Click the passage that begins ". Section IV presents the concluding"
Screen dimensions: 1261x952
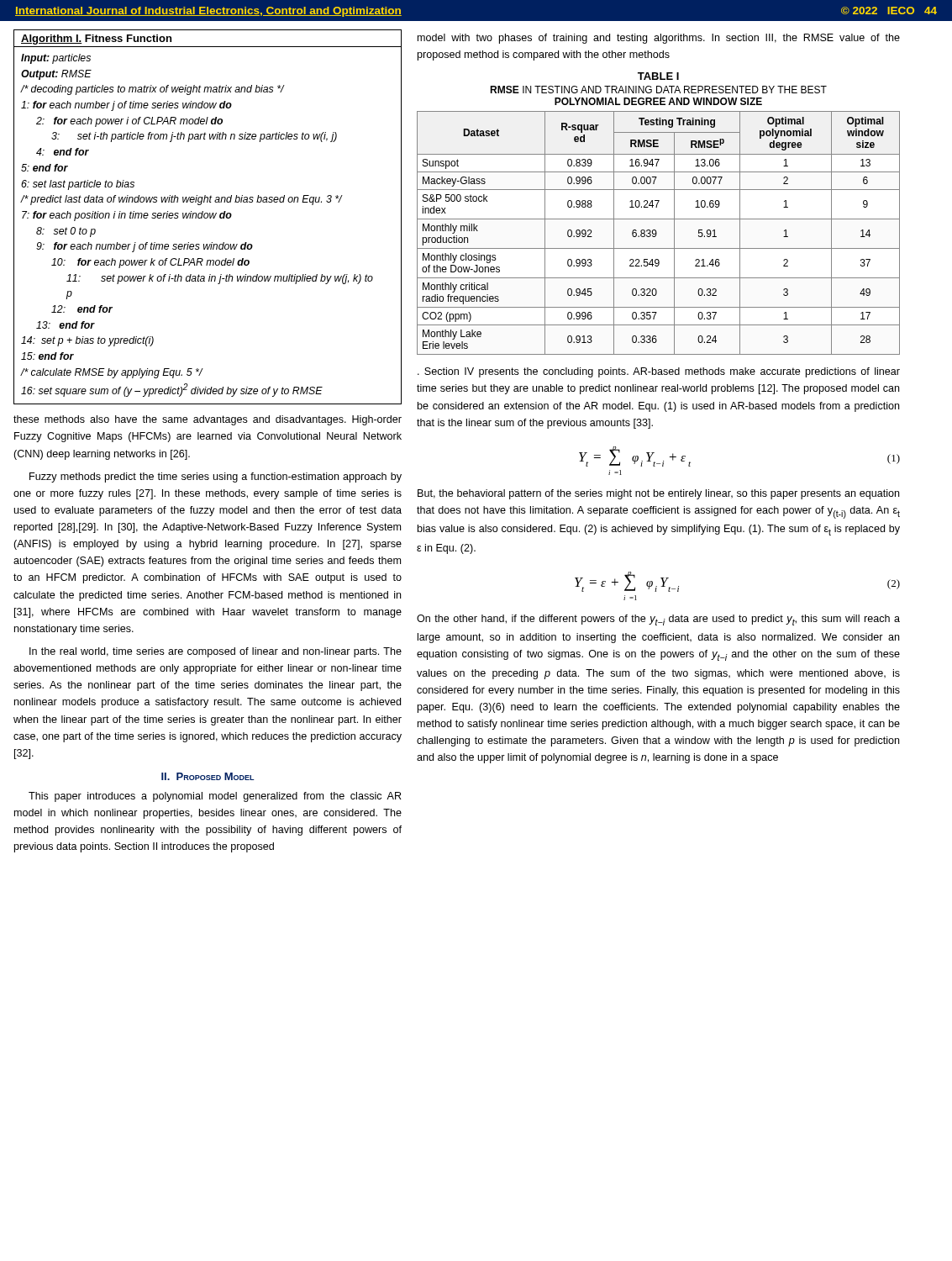[658, 397]
